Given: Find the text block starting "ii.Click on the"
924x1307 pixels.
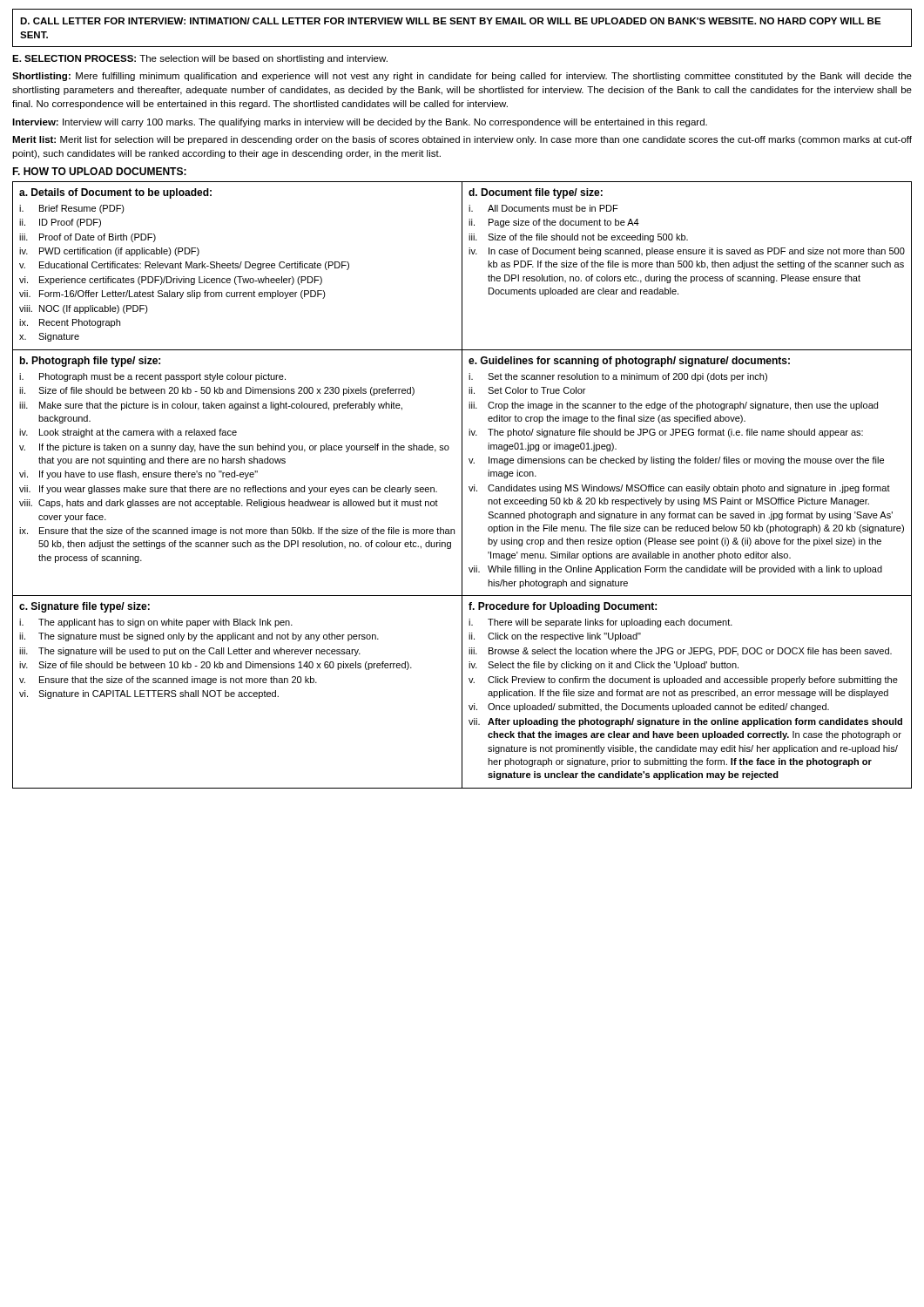Looking at the screenshot, I should click(687, 637).
